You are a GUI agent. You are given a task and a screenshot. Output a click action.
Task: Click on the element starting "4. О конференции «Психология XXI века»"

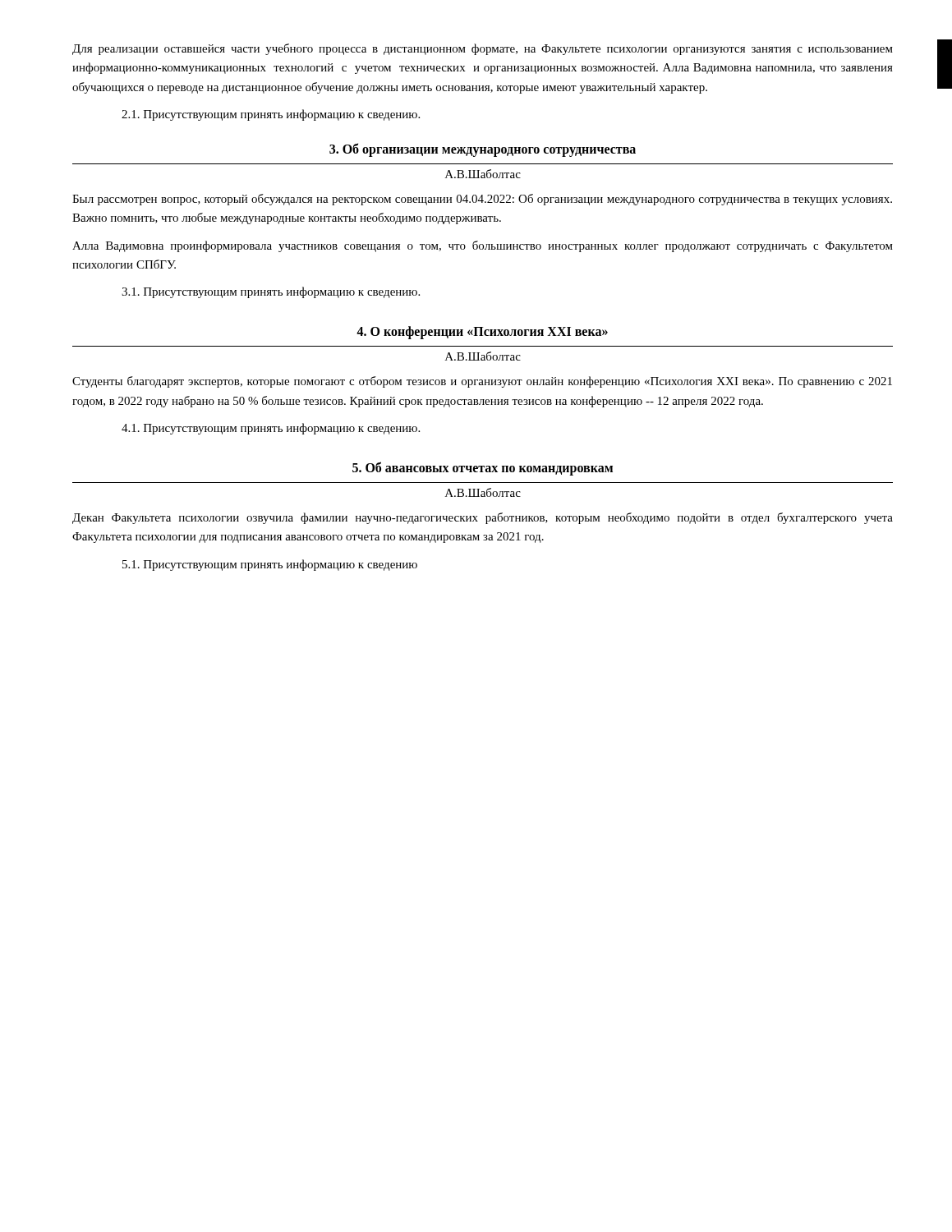(x=483, y=332)
